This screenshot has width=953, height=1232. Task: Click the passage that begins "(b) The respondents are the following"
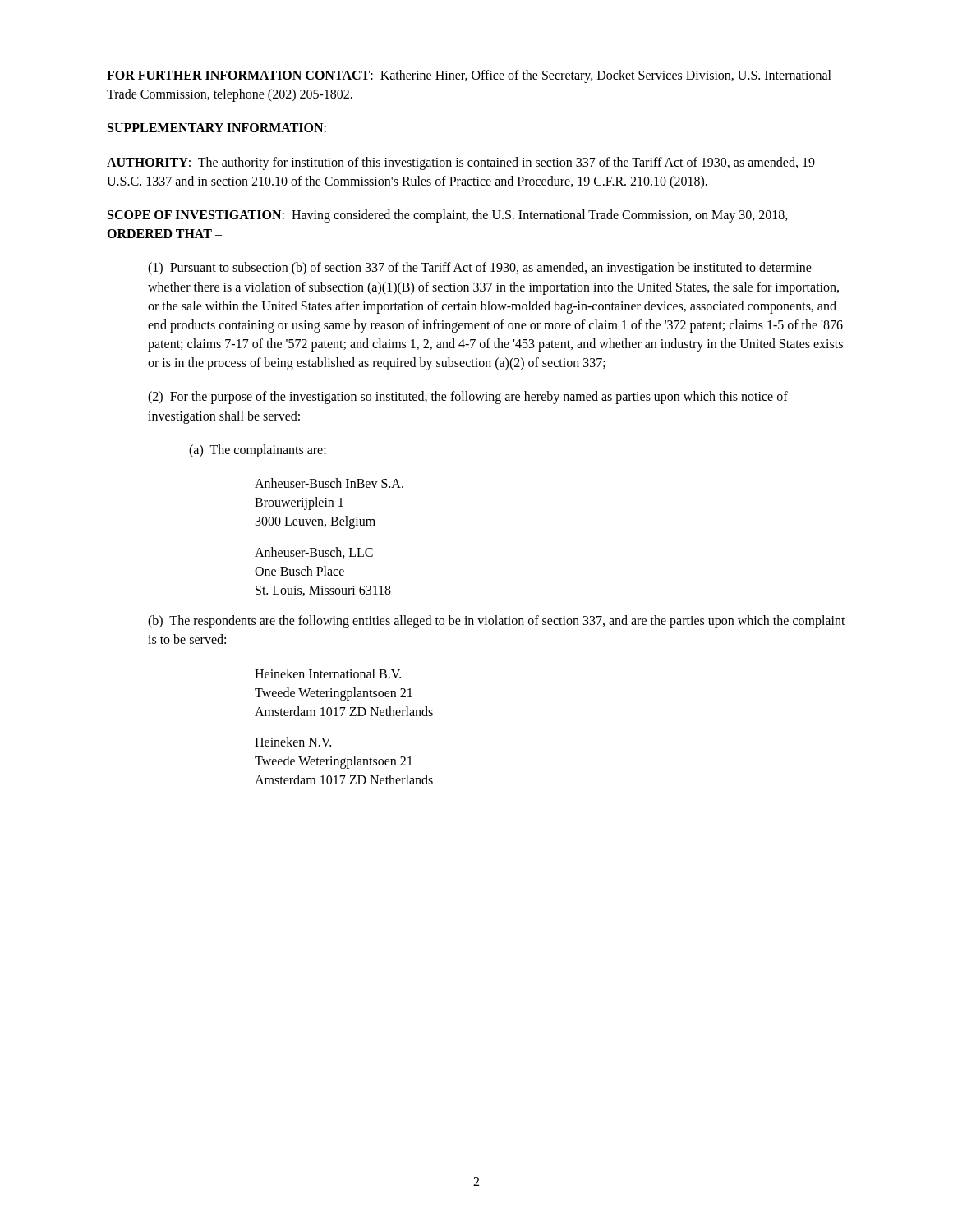(497, 630)
